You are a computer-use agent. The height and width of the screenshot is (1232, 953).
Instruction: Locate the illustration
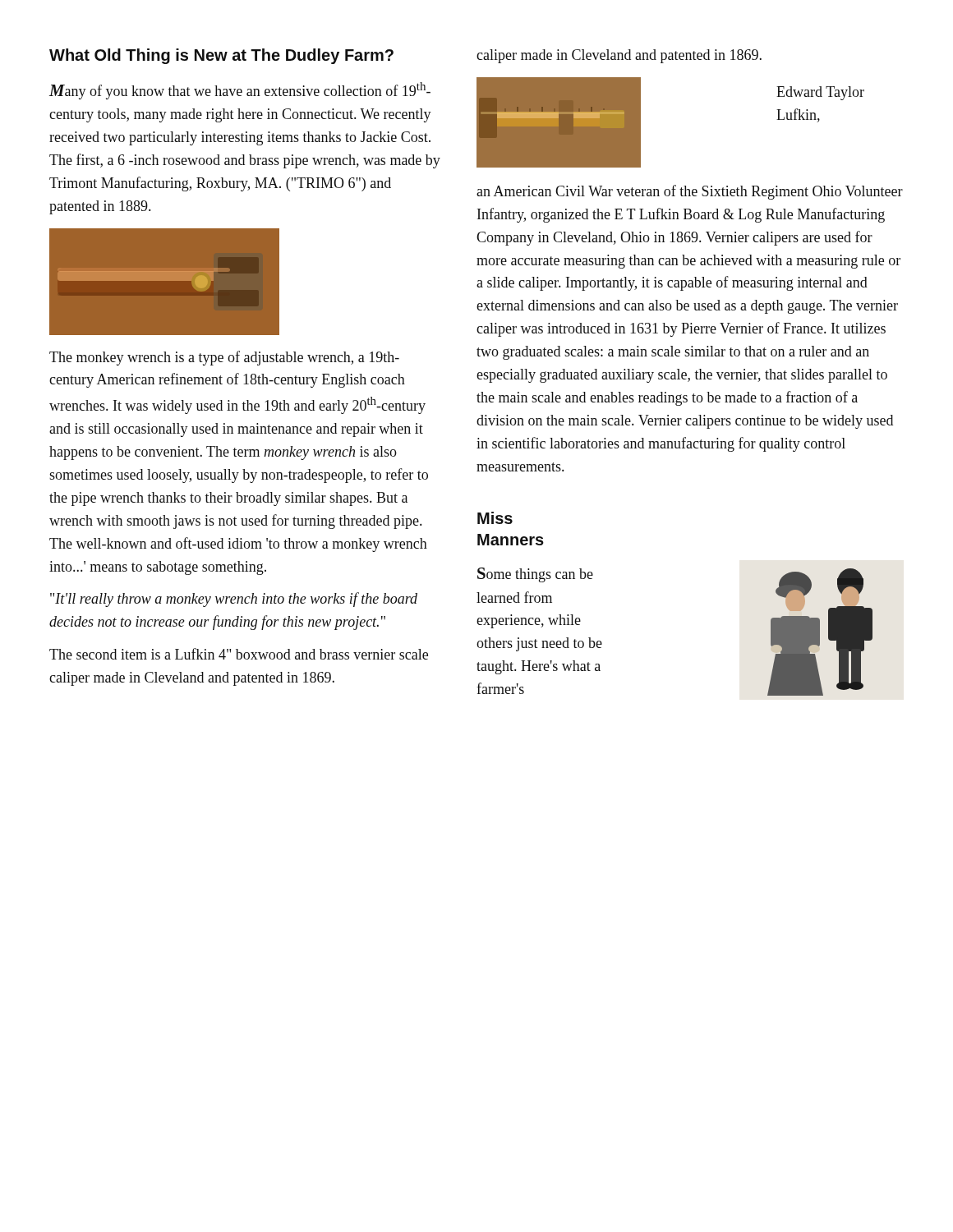pyautogui.click(x=822, y=630)
